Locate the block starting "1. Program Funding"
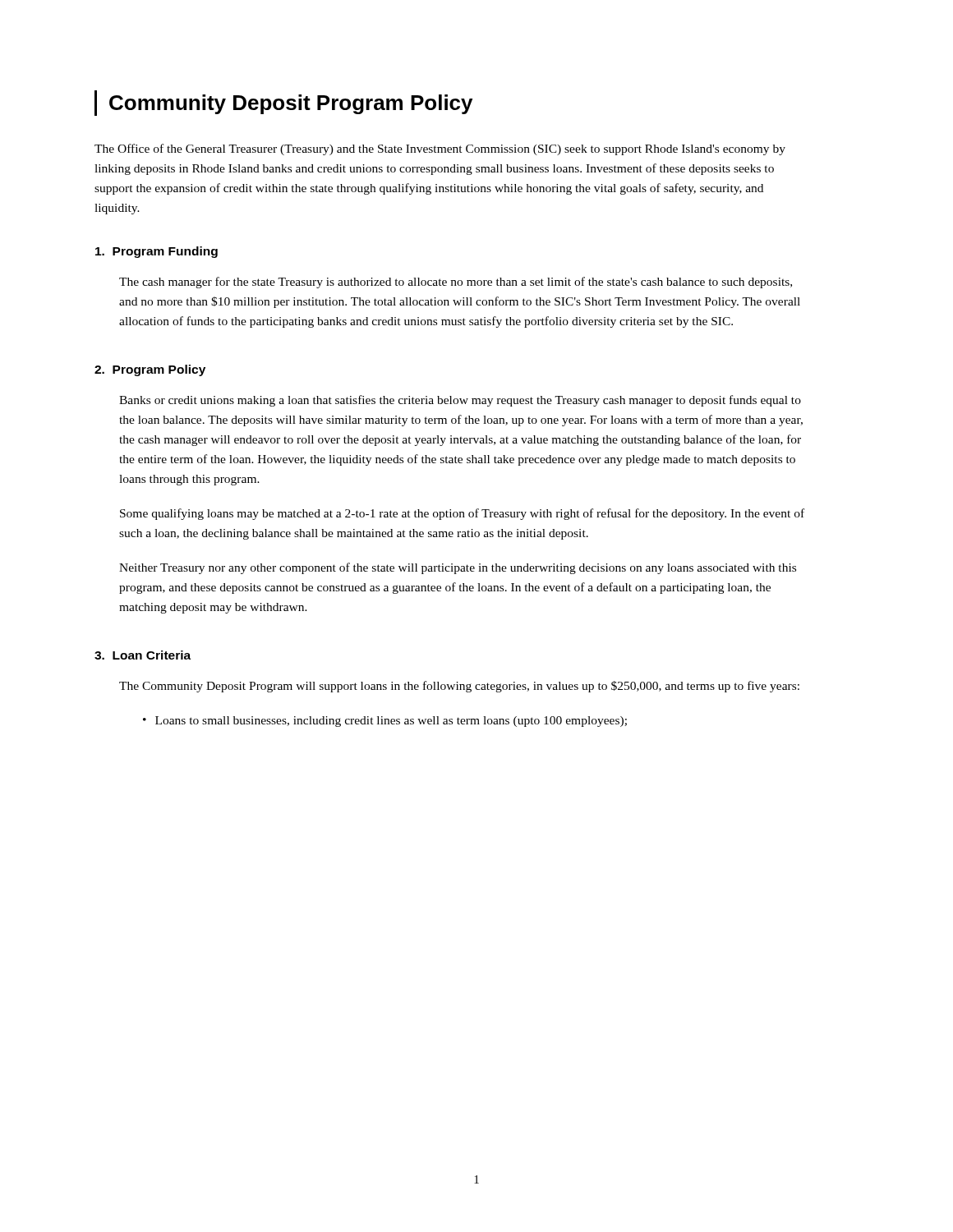Viewport: 953px width, 1232px height. coord(156,251)
